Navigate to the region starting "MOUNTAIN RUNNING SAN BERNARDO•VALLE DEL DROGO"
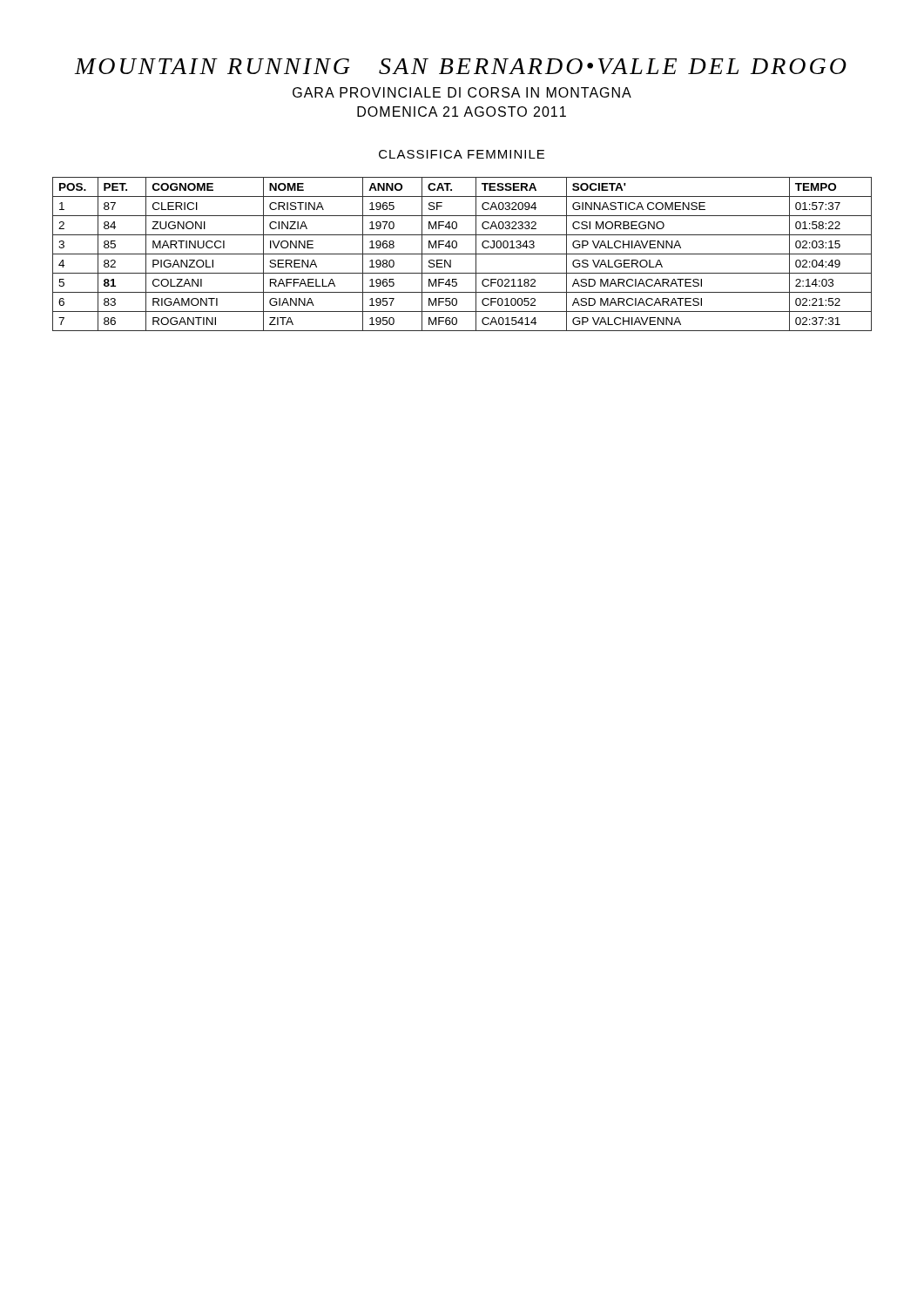This screenshot has width=924, height=1307. coord(462,66)
